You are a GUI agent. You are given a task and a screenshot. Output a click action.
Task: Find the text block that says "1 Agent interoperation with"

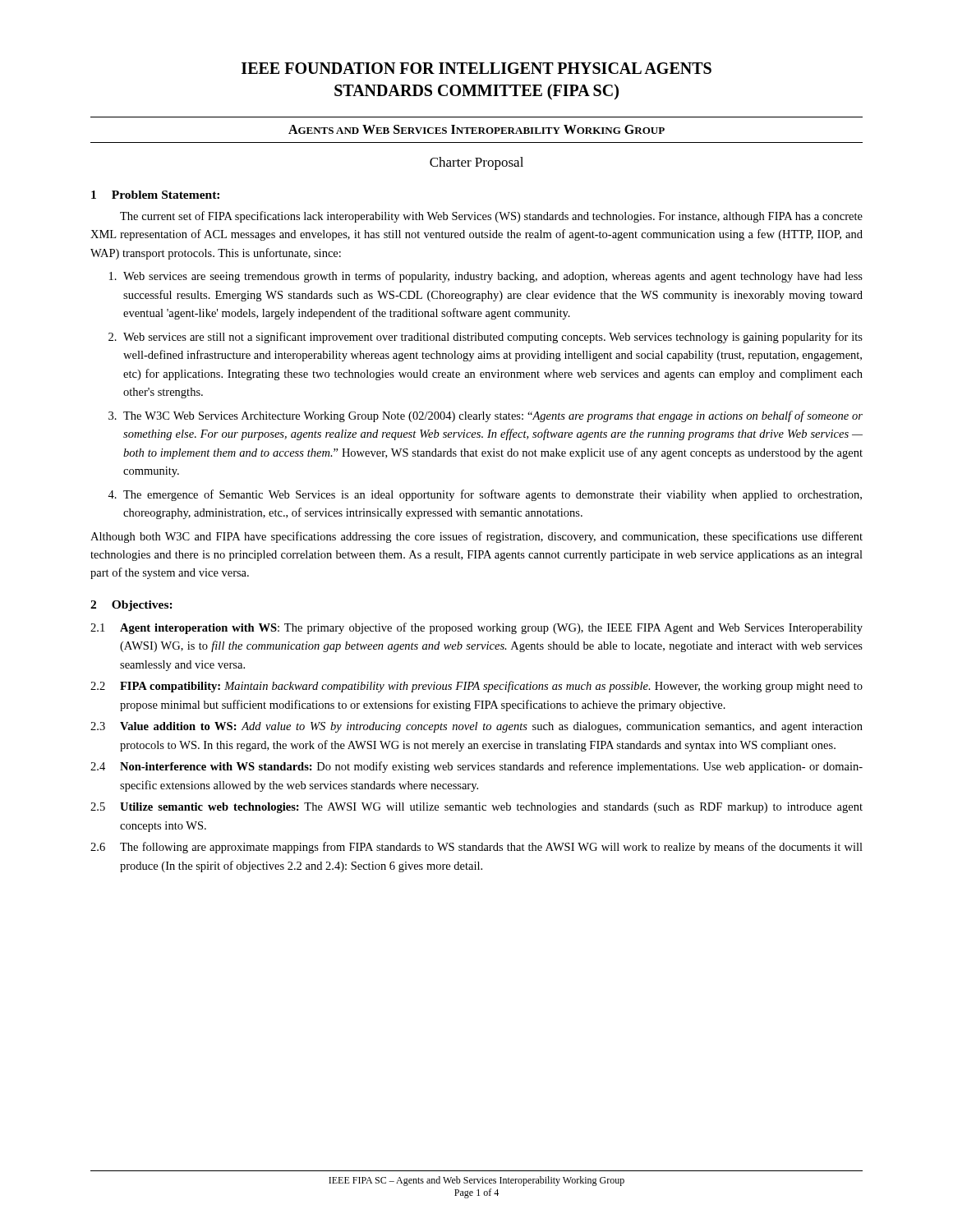(x=476, y=646)
